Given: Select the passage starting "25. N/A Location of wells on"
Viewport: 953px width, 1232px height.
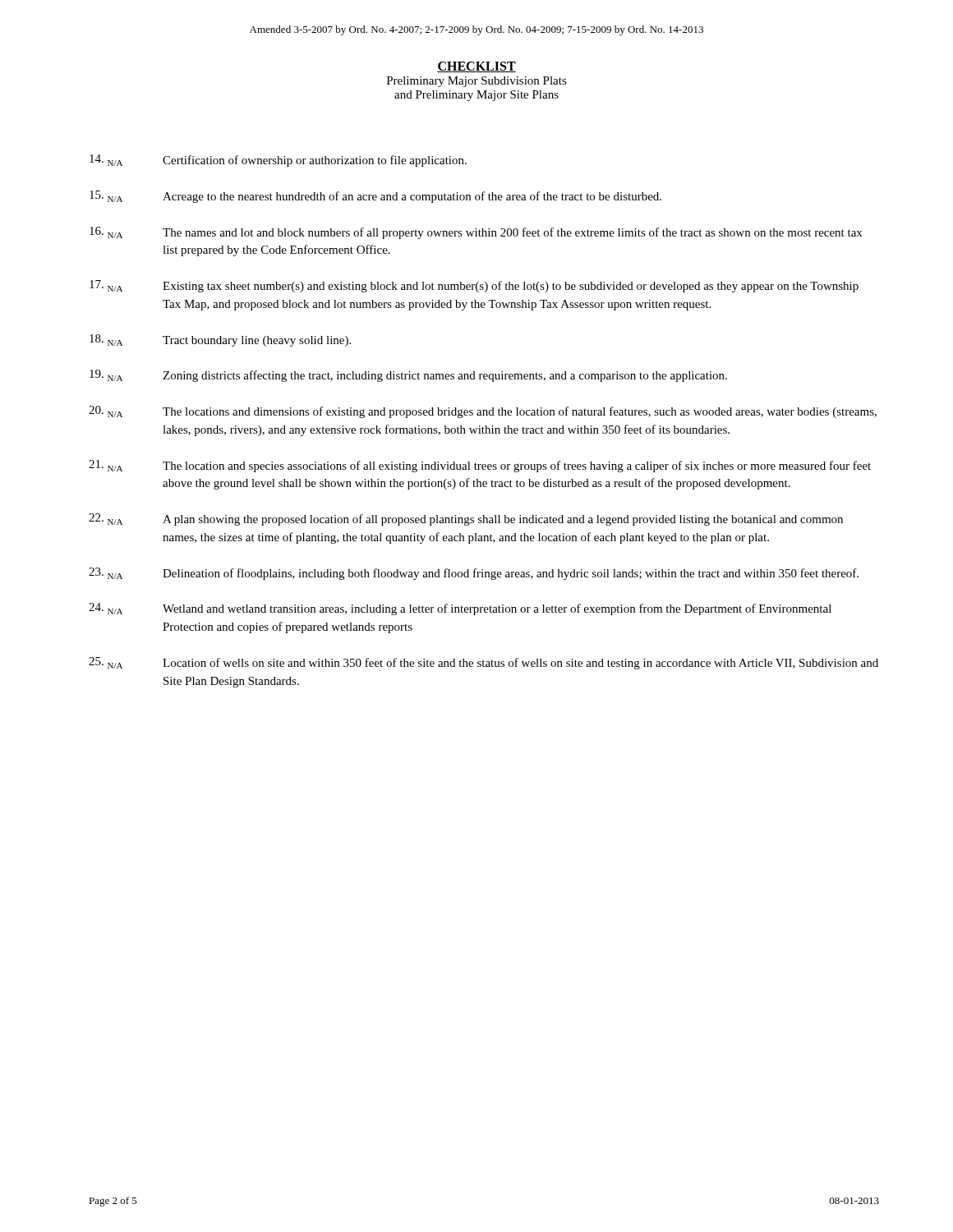Looking at the screenshot, I should pos(484,672).
